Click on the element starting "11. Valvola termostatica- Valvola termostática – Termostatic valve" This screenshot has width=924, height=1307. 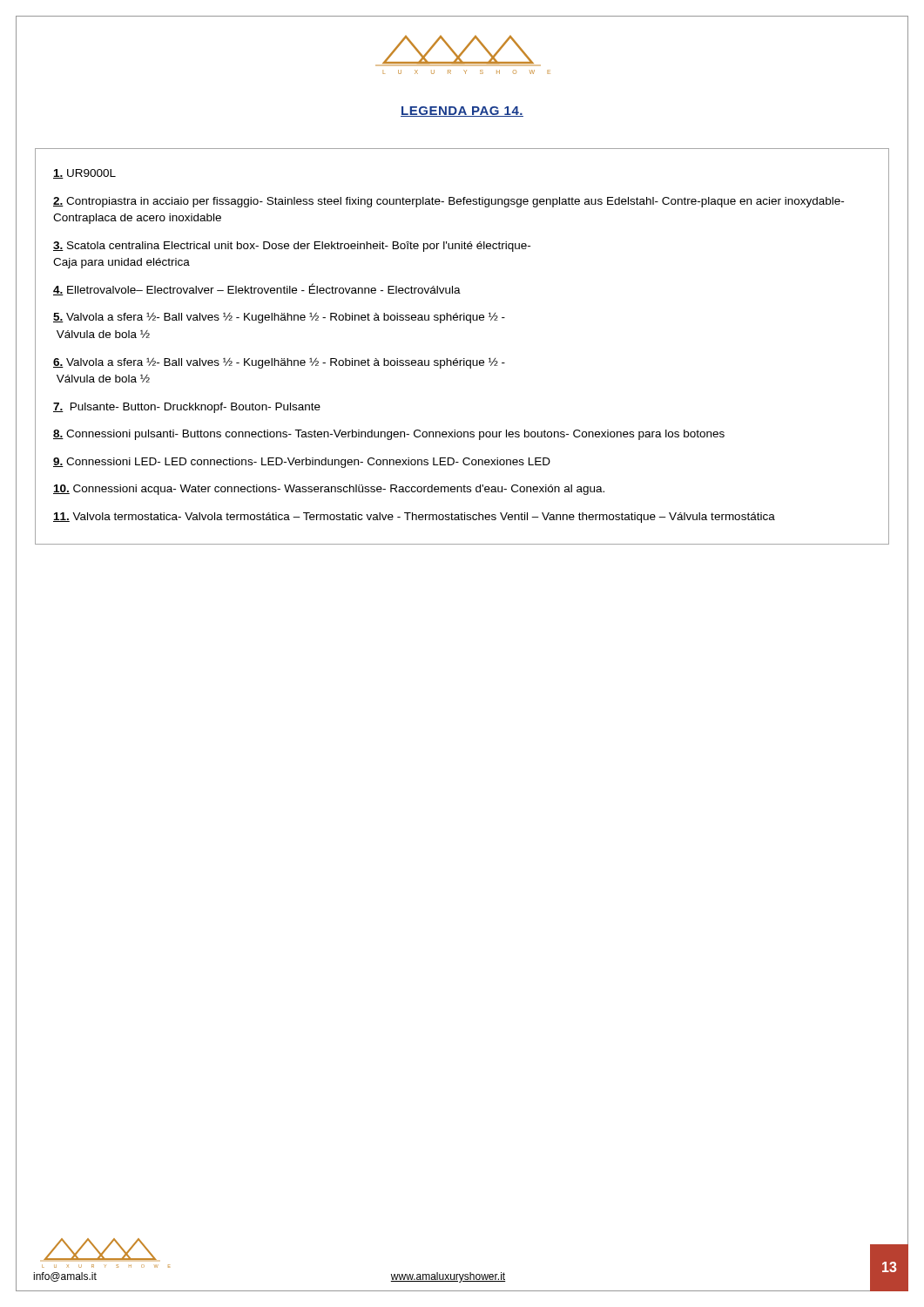coord(414,516)
